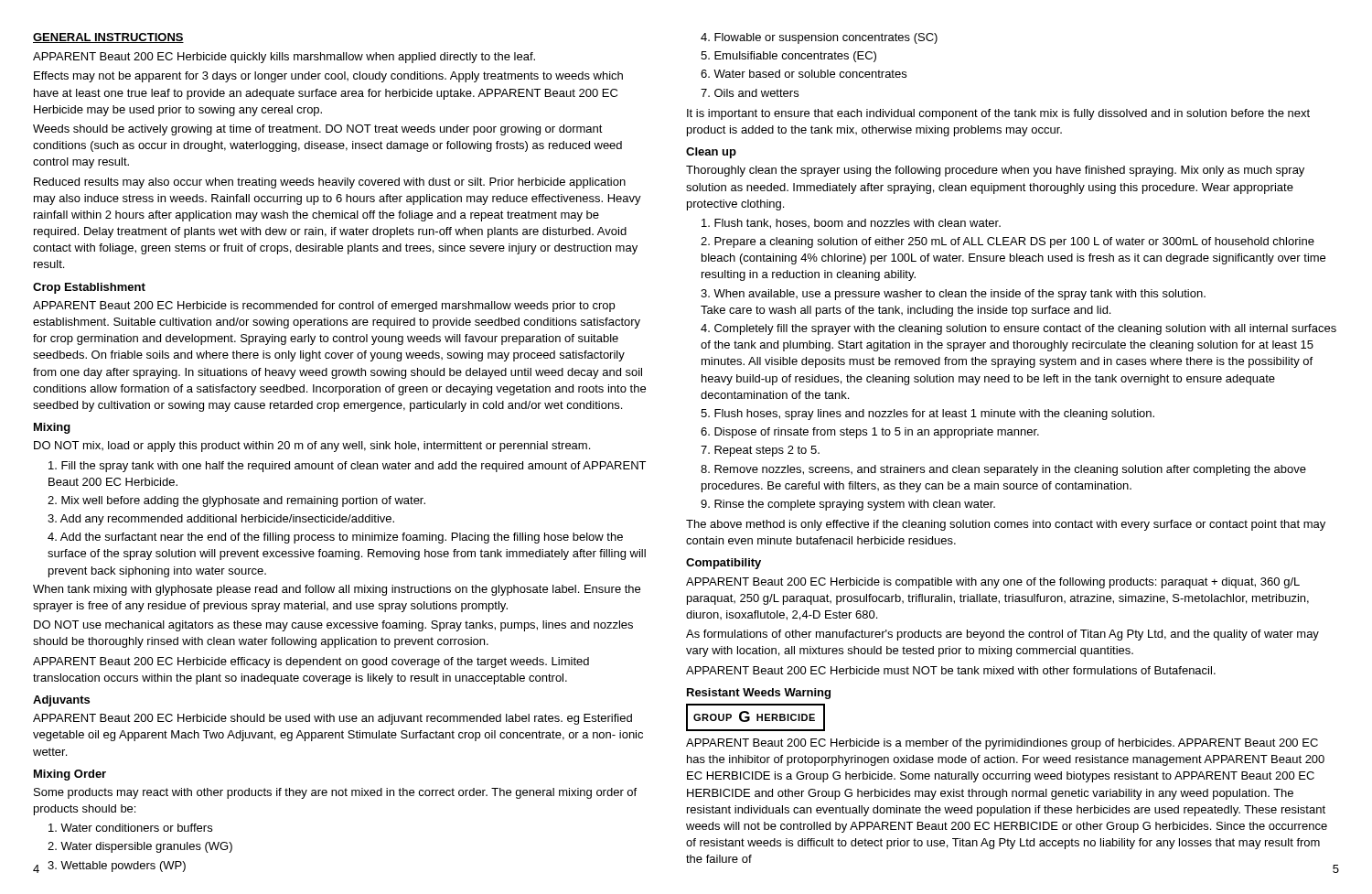Find the block on this page that starts "3. Add any recommended additional"
This screenshot has width=1372, height=894.
(221, 518)
